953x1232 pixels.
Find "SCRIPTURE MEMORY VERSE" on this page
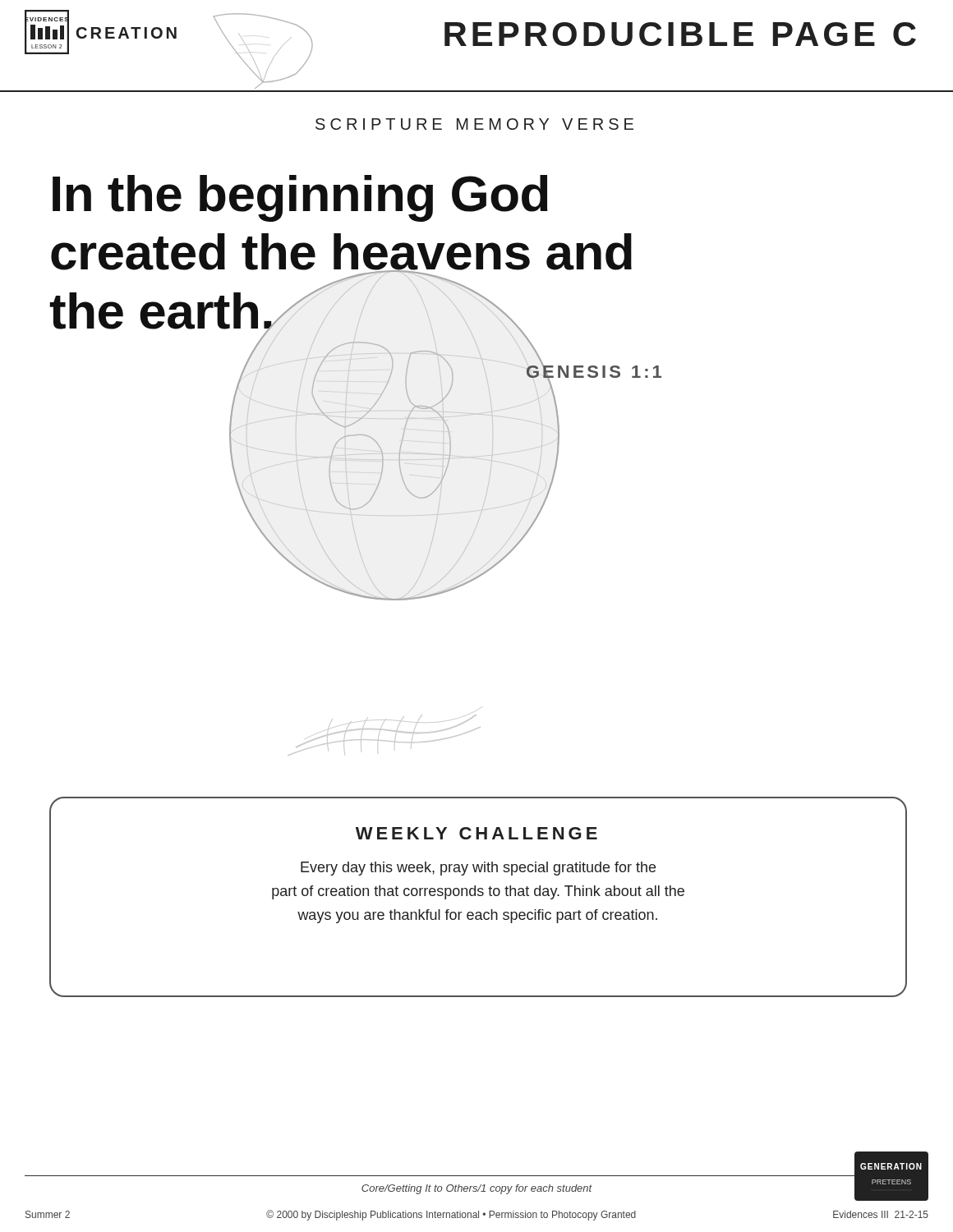[x=476, y=124]
